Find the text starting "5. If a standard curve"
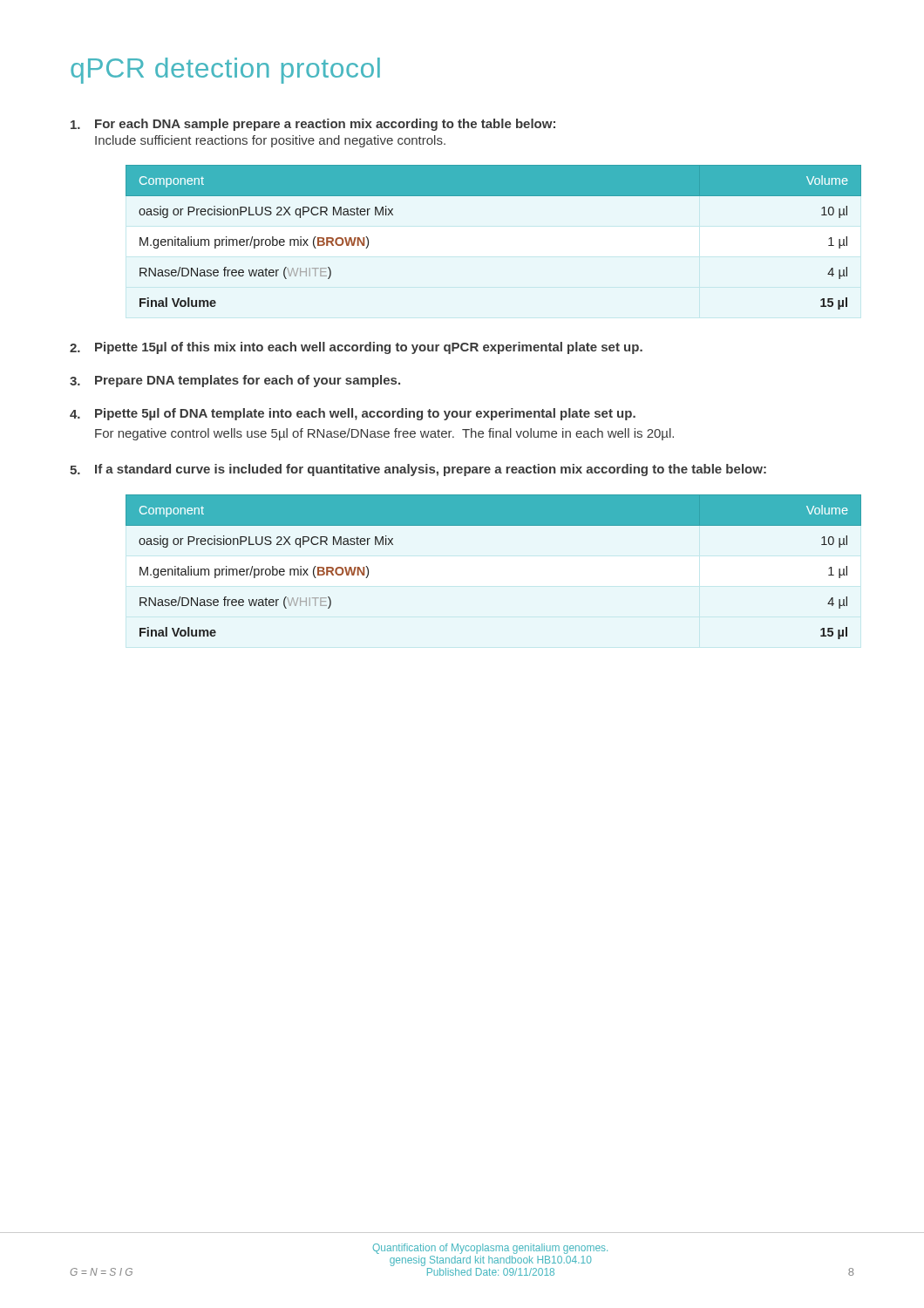 click(462, 469)
